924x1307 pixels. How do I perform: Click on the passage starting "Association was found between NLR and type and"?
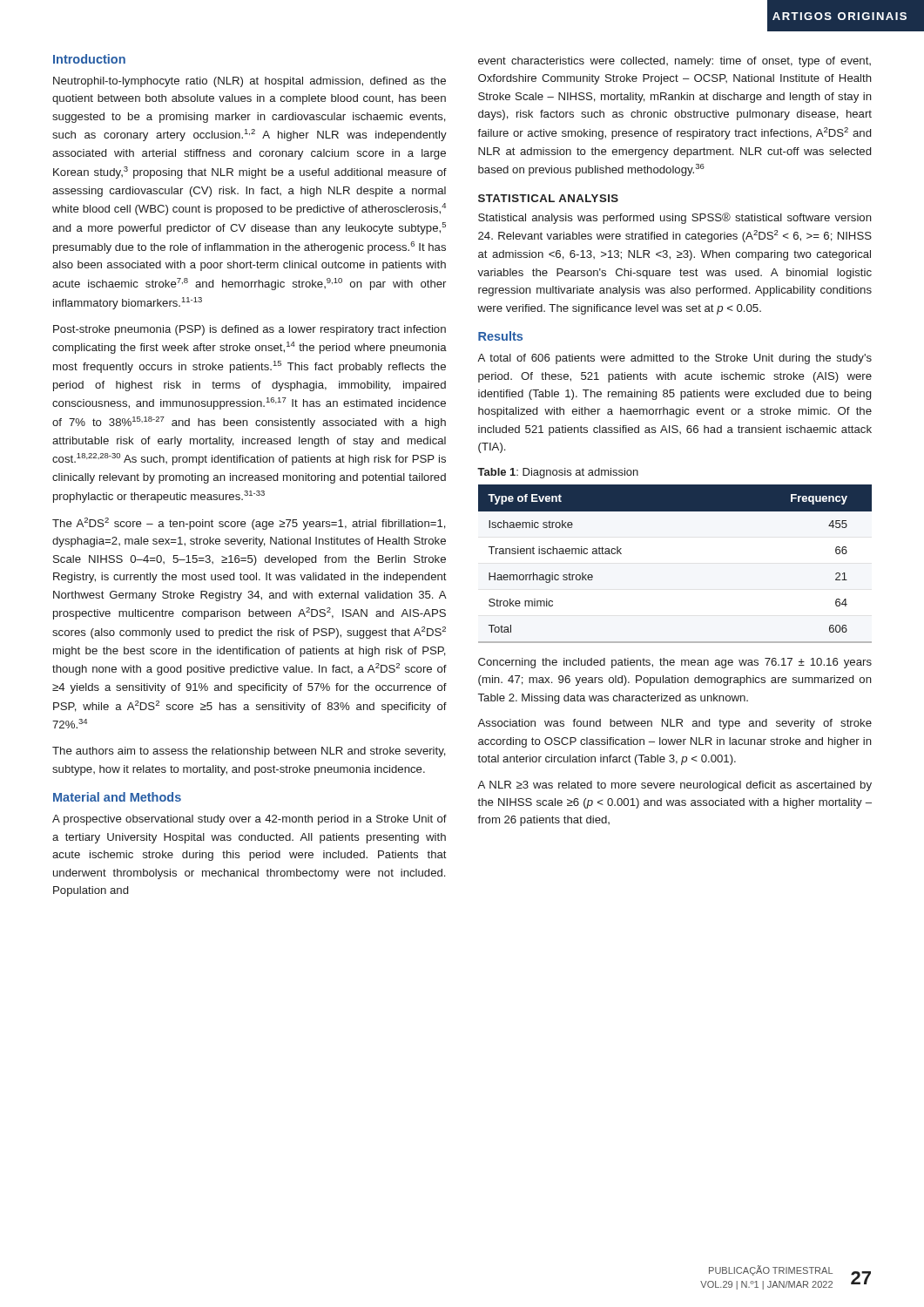click(x=675, y=741)
